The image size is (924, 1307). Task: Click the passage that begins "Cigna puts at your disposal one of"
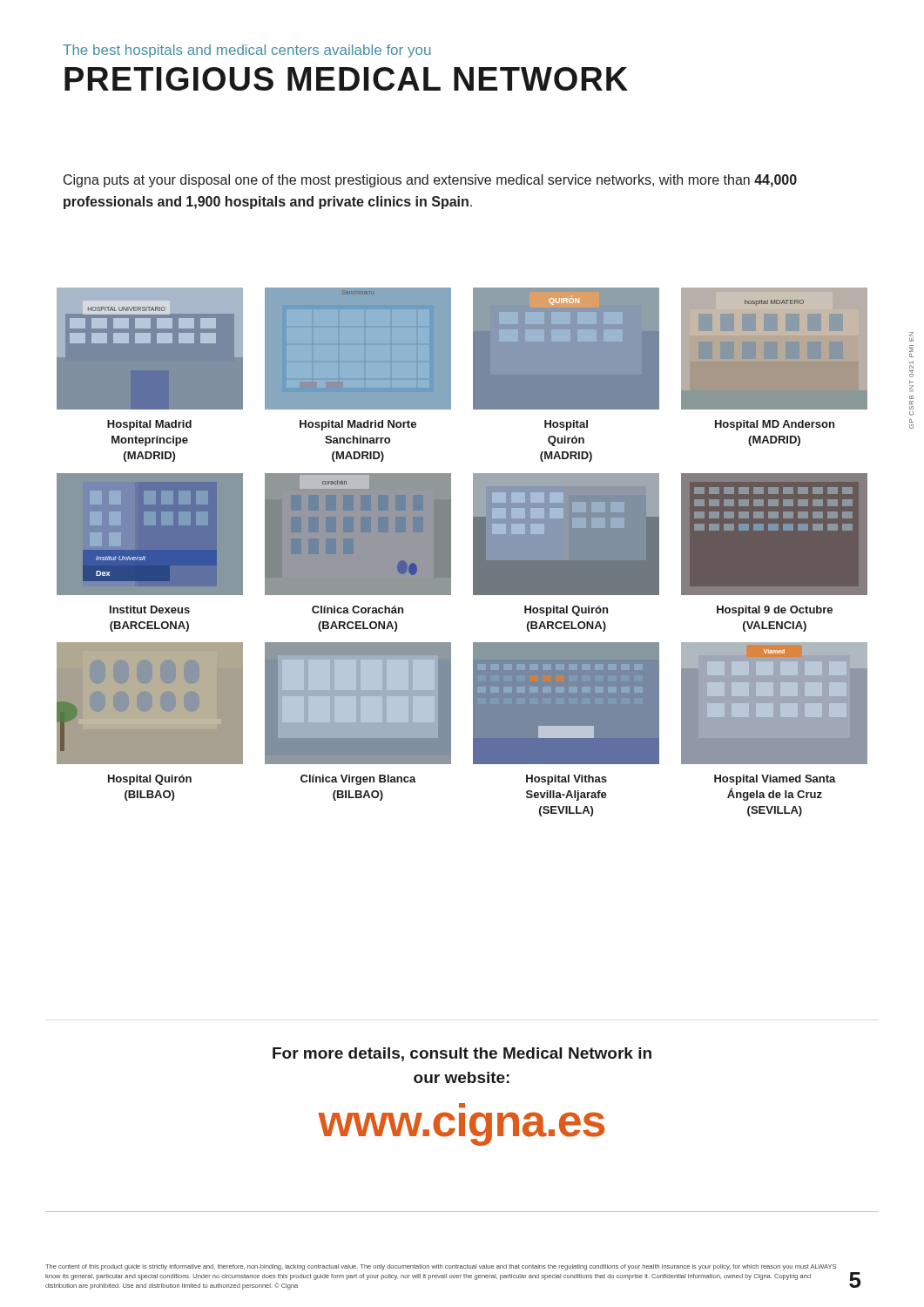[430, 191]
